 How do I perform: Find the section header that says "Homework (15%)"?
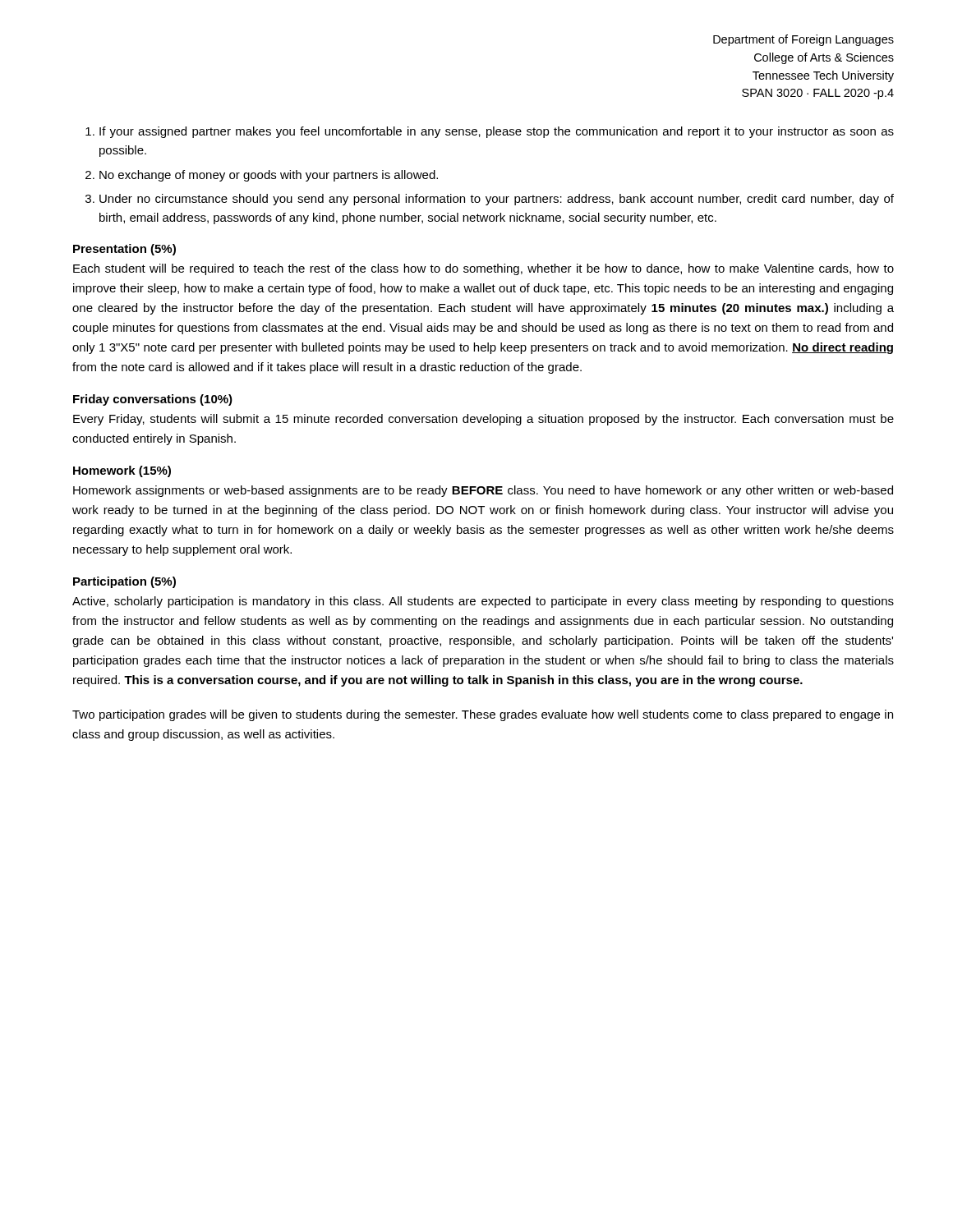click(122, 470)
